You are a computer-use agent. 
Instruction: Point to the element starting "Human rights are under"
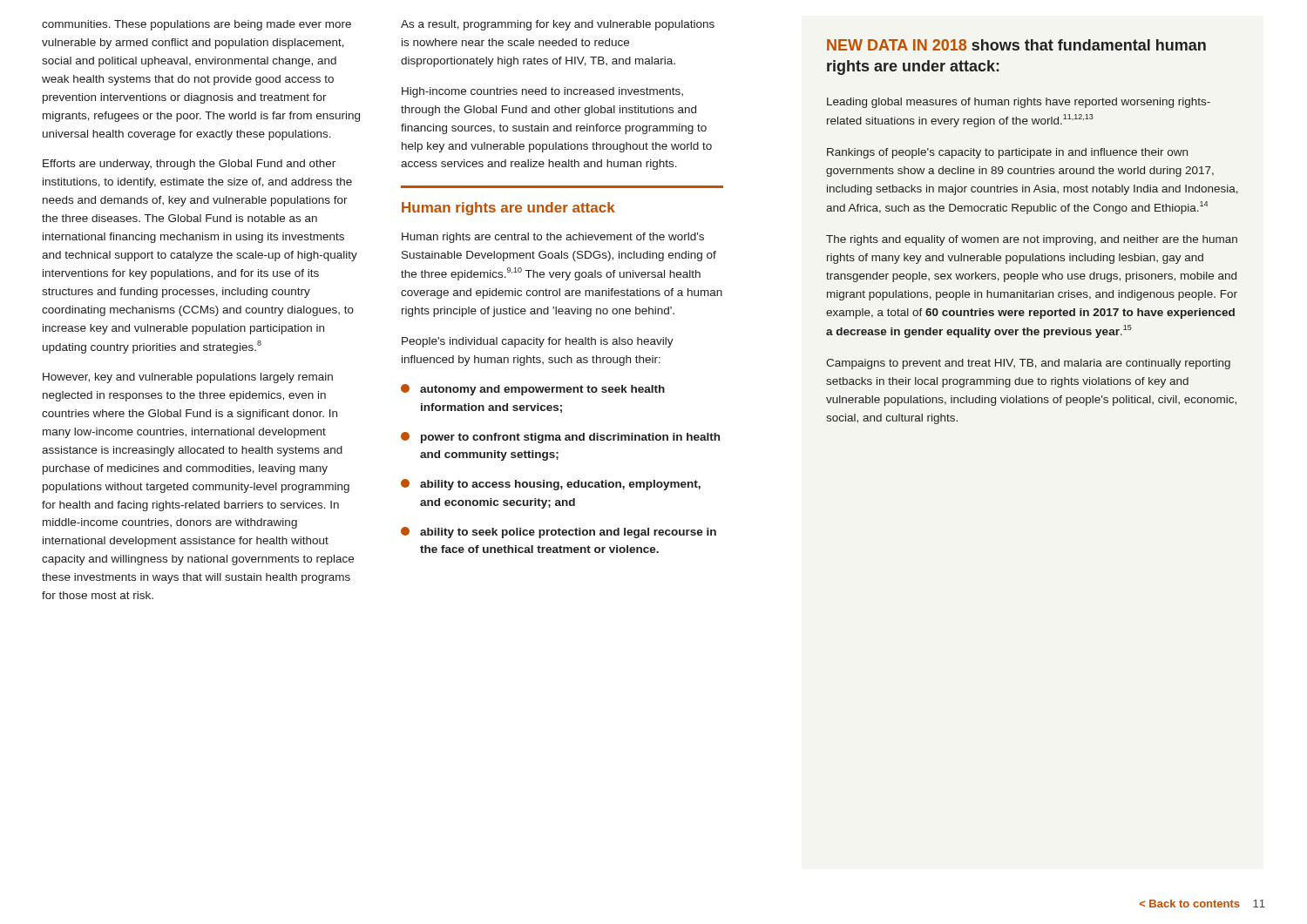[508, 208]
